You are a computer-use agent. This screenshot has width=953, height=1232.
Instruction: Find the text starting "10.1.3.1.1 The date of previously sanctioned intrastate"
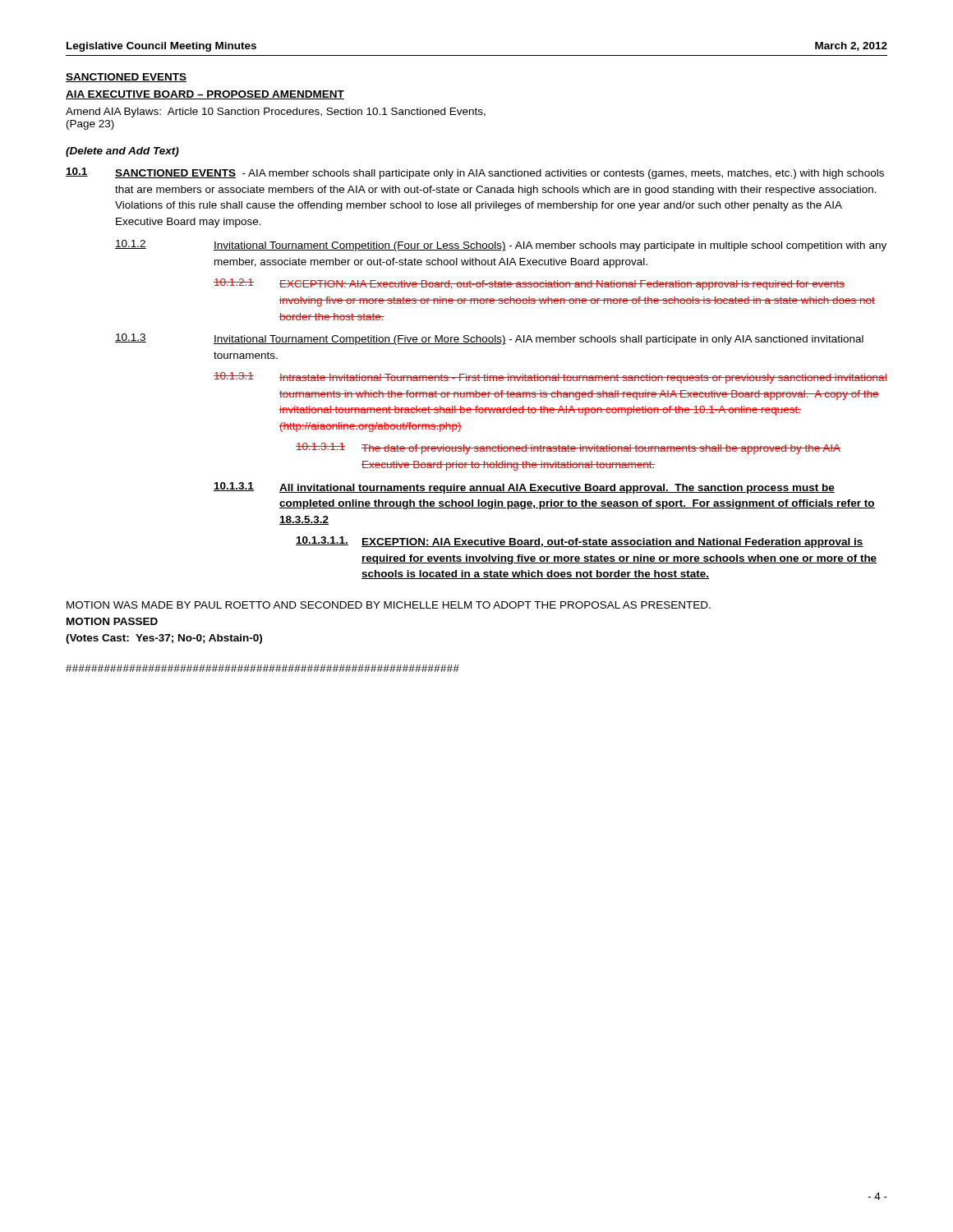point(476,457)
